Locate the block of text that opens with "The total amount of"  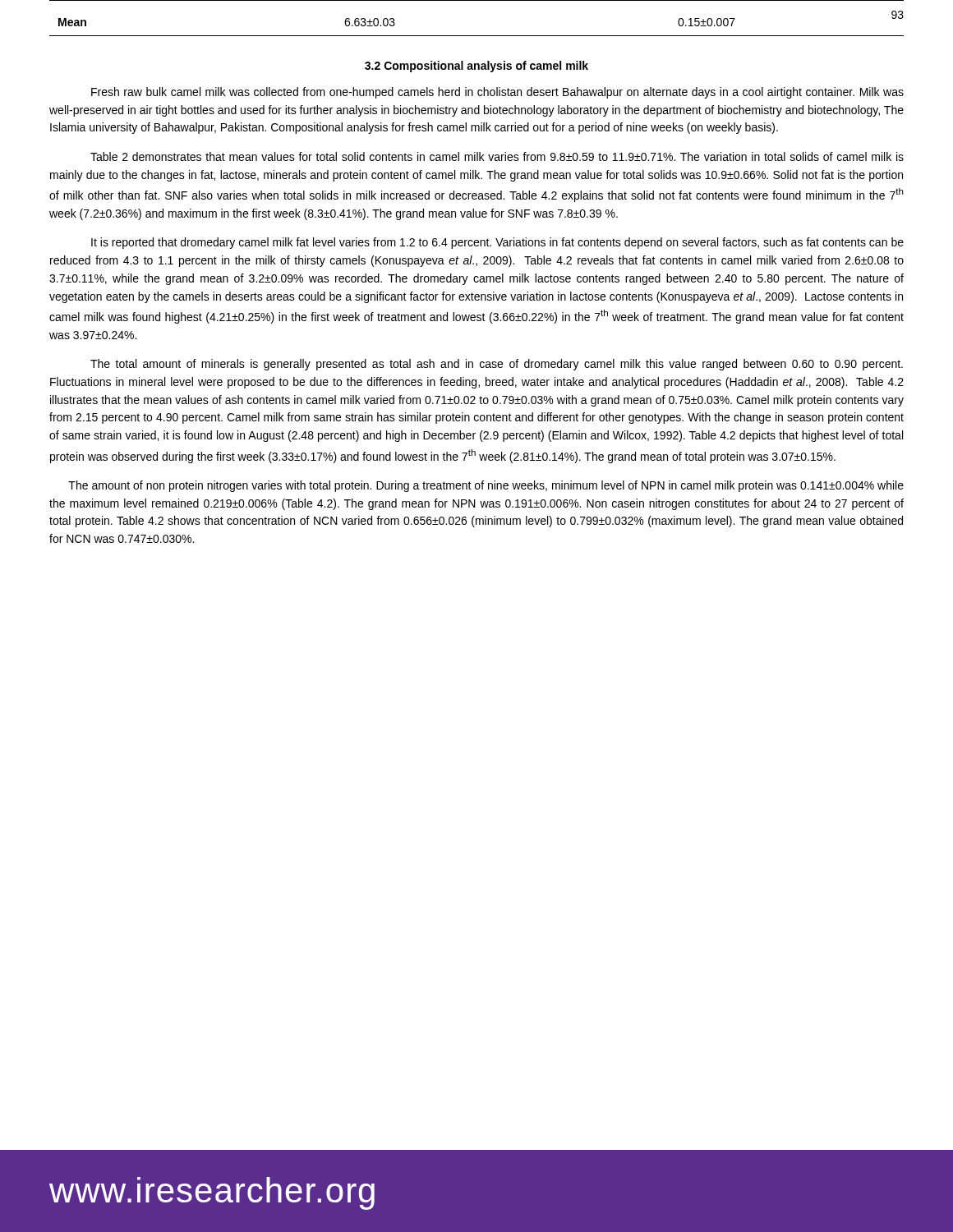(476, 410)
